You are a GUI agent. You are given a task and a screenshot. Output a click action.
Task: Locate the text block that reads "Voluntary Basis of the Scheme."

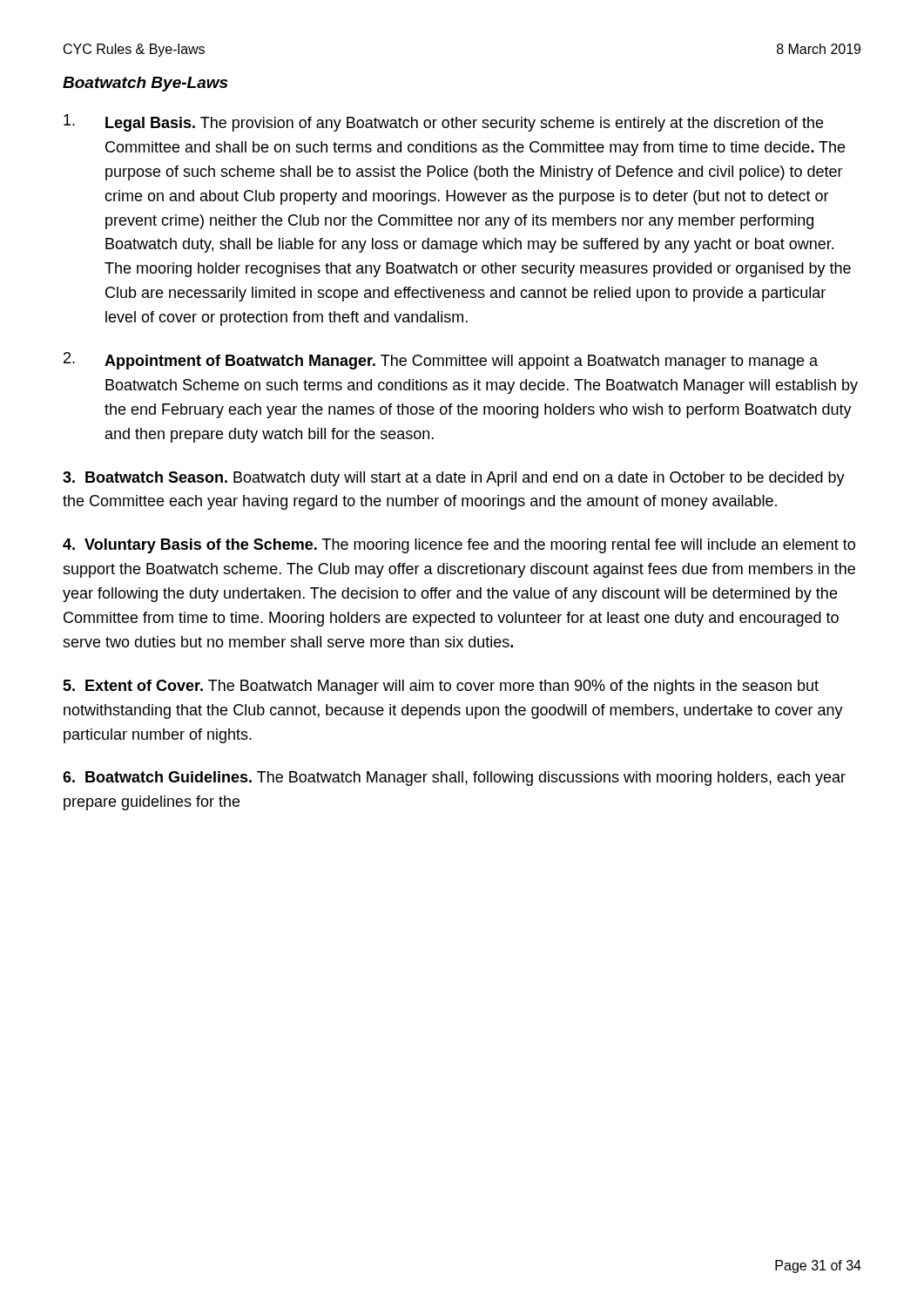pos(459,593)
